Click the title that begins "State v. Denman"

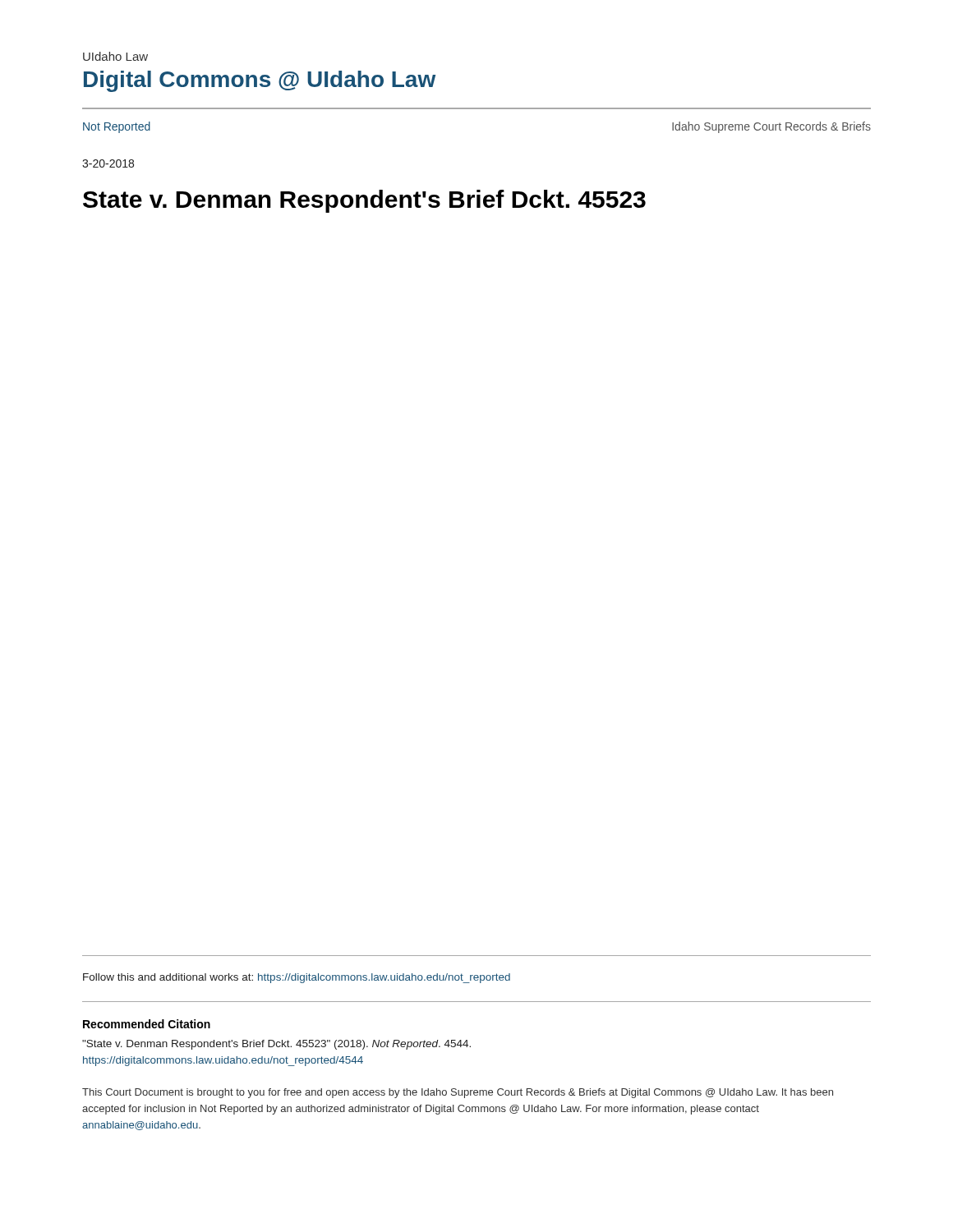click(x=364, y=199)
